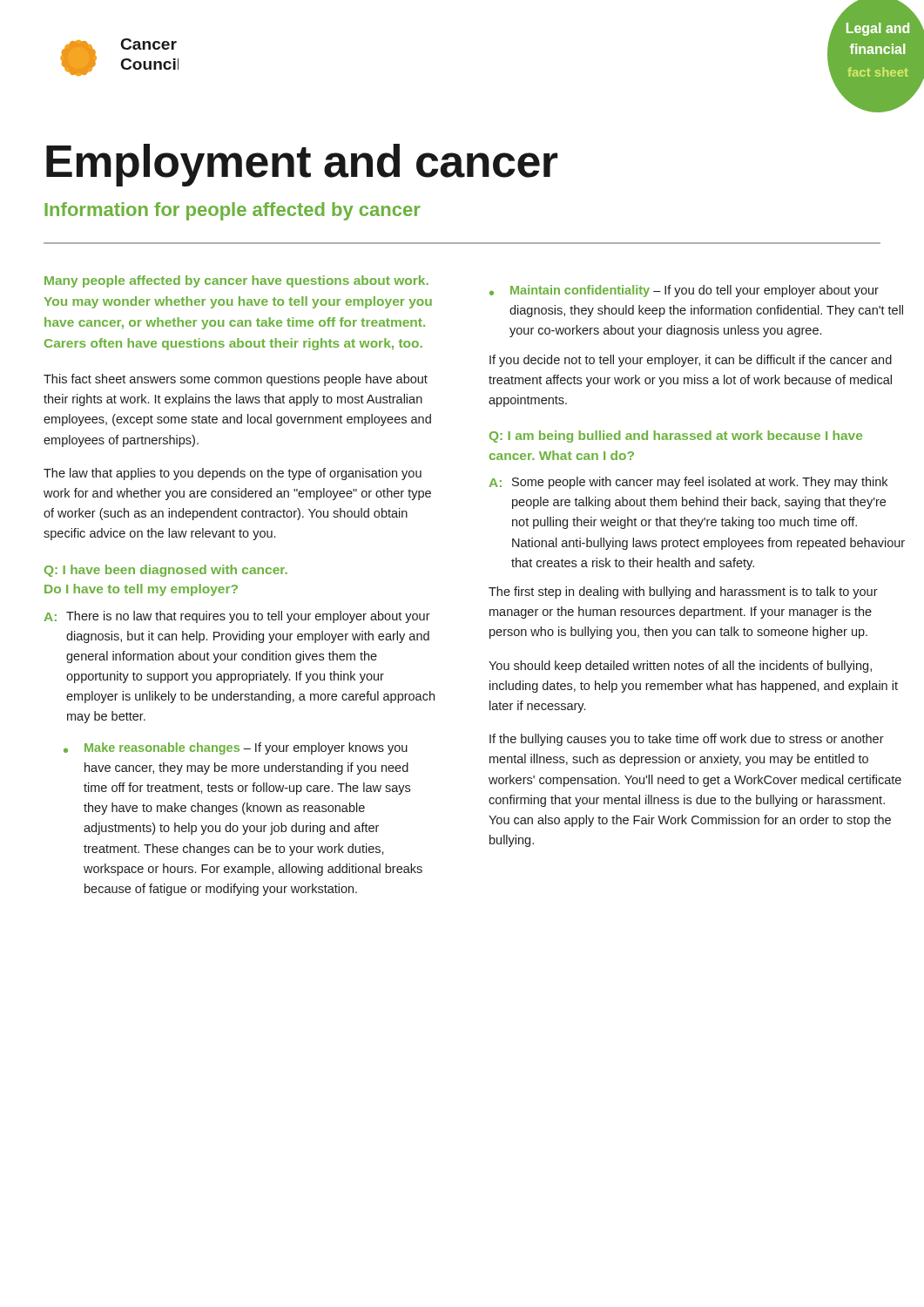Screen dimensions: 1307x924
Task: Where does it say "Employment and cancer"?
Action: click(301, 161)
